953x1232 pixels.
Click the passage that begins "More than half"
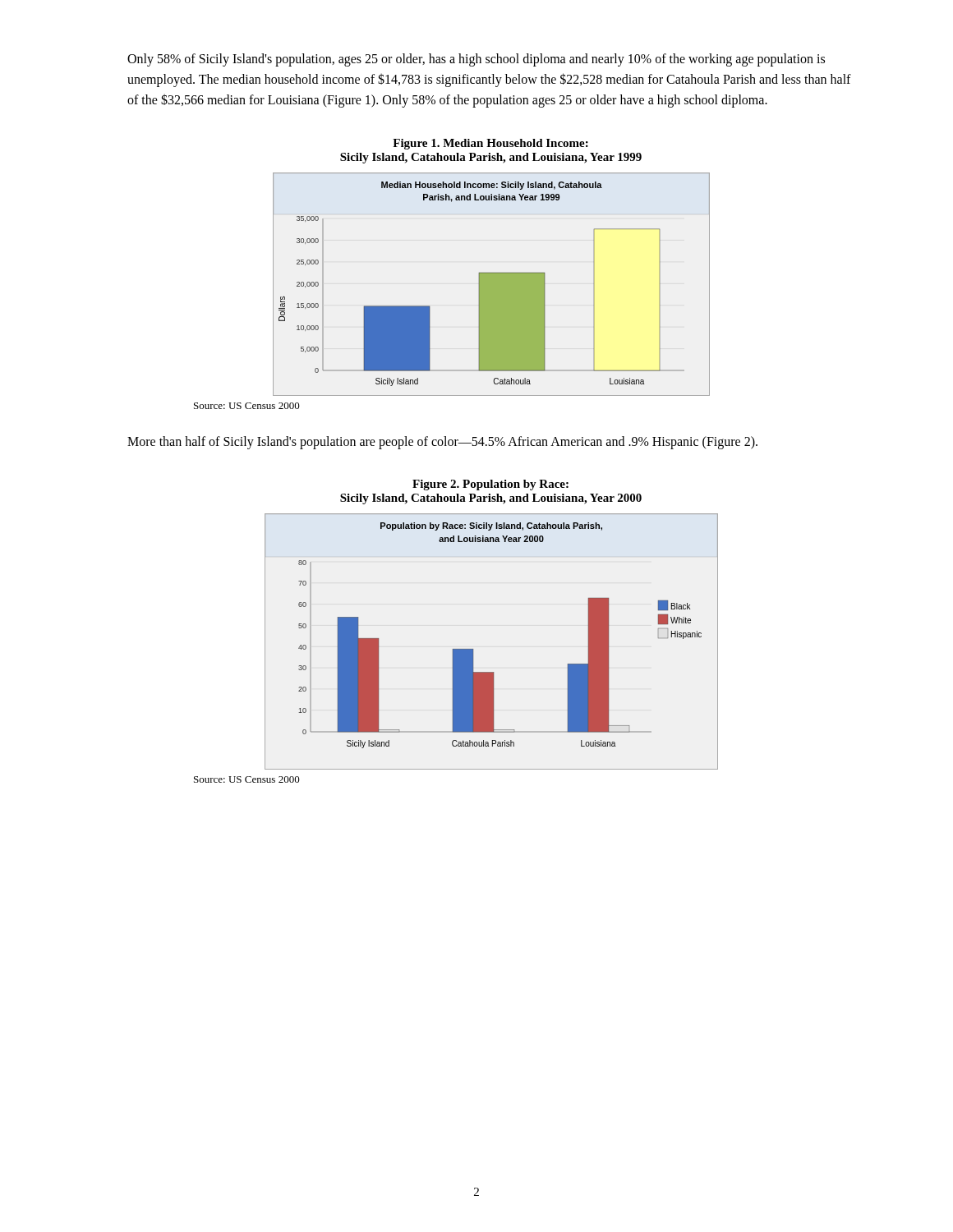pyautogui.click(x=443, y=442)
